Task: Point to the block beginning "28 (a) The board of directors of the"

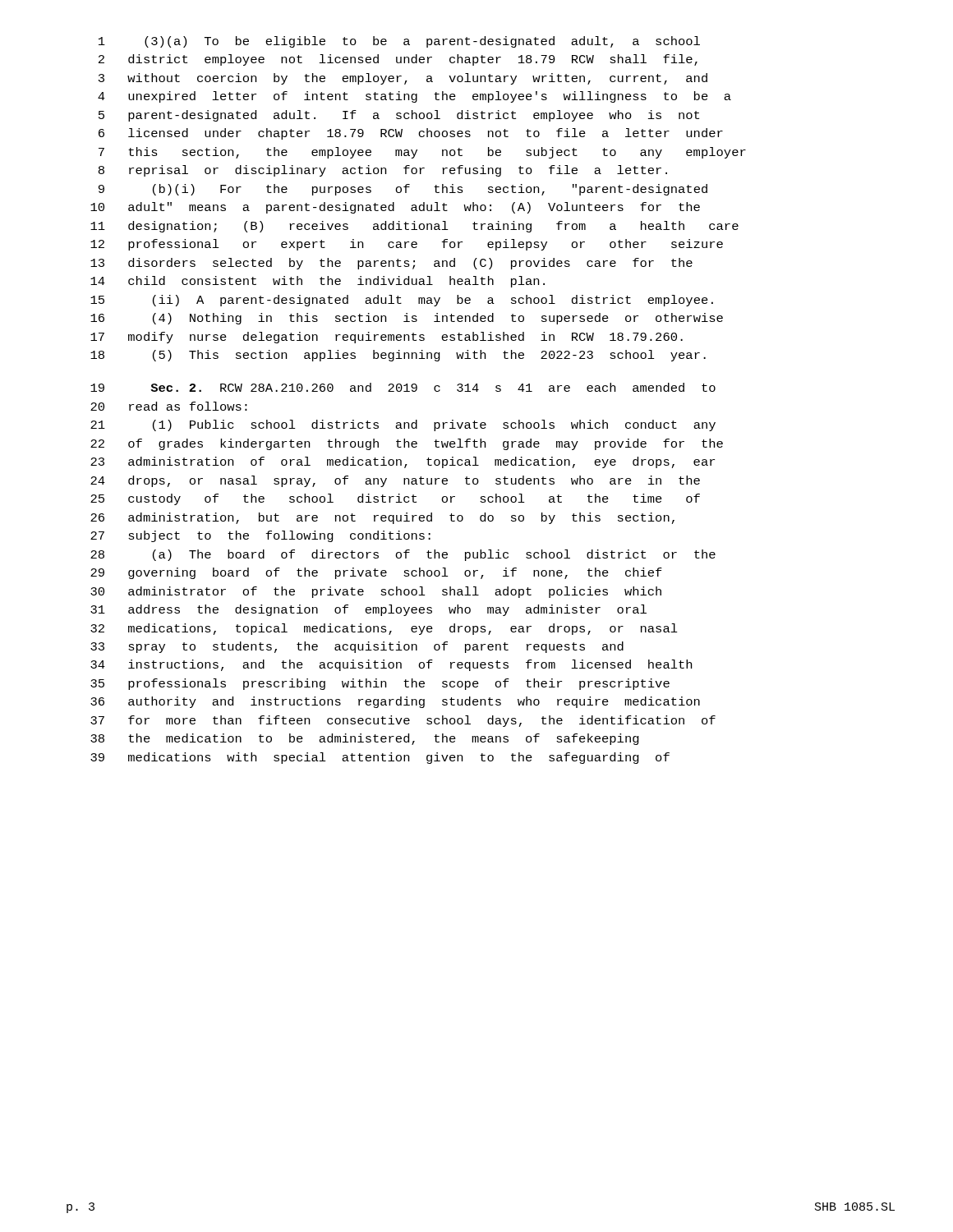Action: pos(481,657)
